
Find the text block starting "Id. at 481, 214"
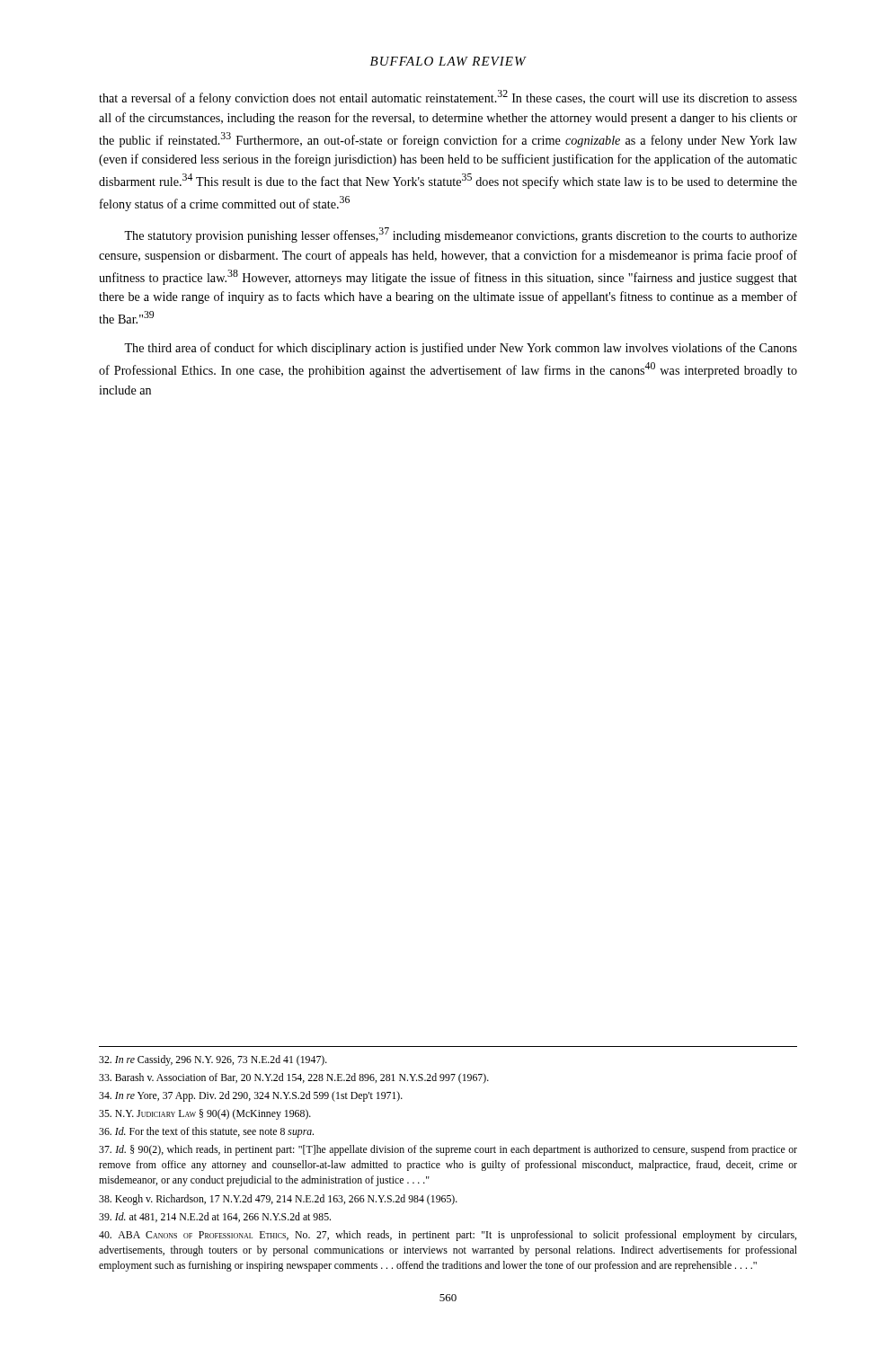click(215, 1217)
